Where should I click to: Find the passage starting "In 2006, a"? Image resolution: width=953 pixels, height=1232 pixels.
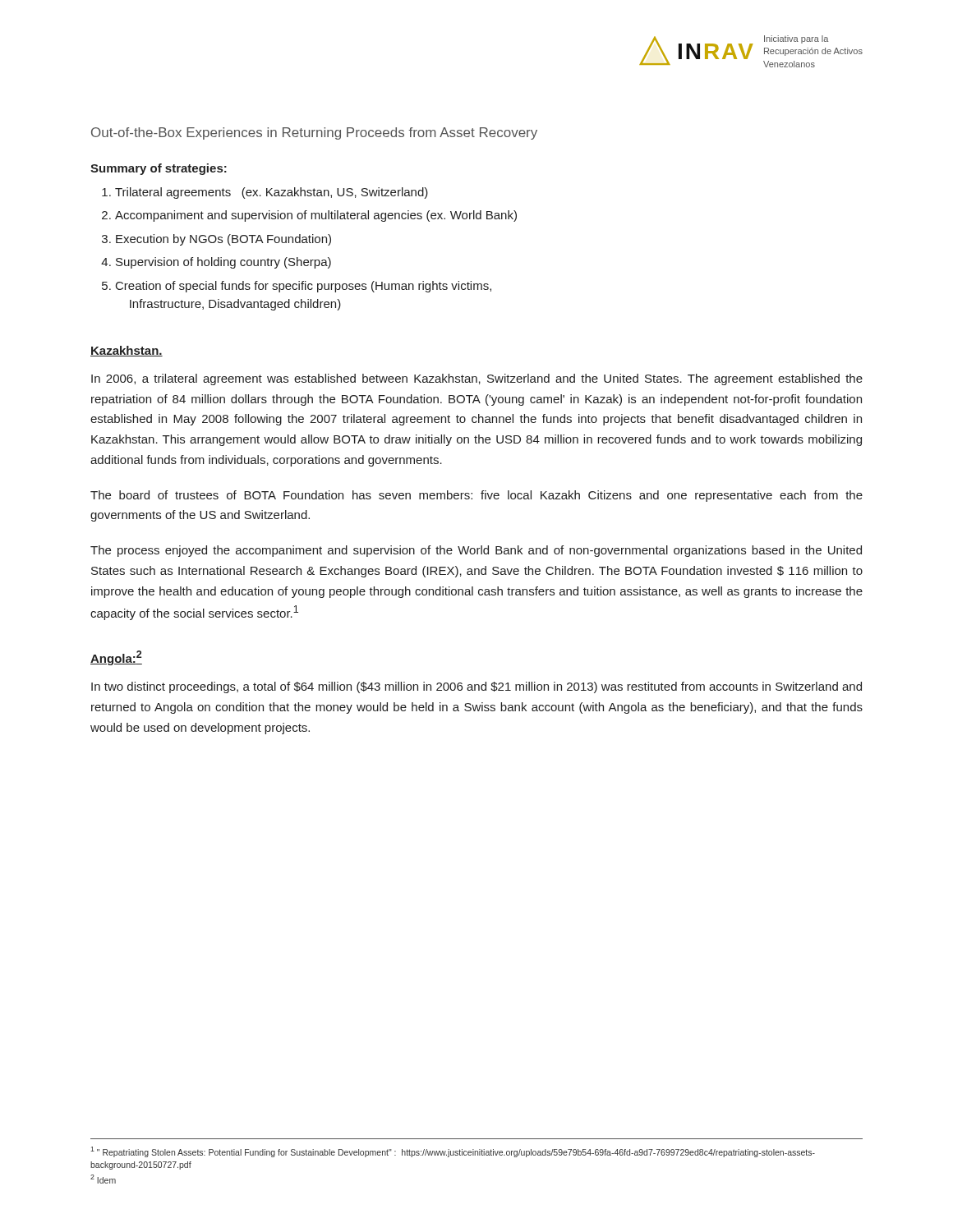[476, 419]
